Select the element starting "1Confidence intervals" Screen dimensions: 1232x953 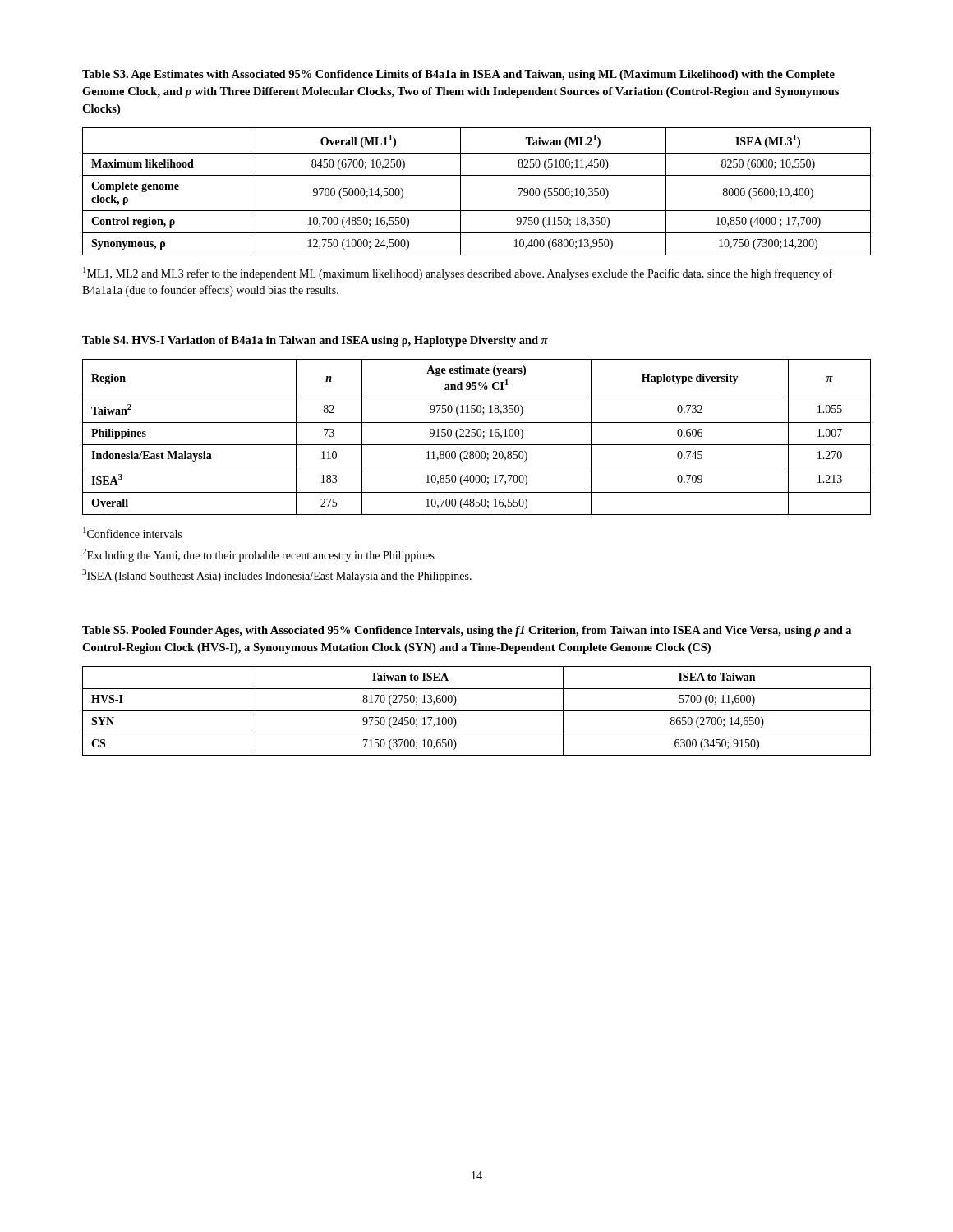(132, 532)
